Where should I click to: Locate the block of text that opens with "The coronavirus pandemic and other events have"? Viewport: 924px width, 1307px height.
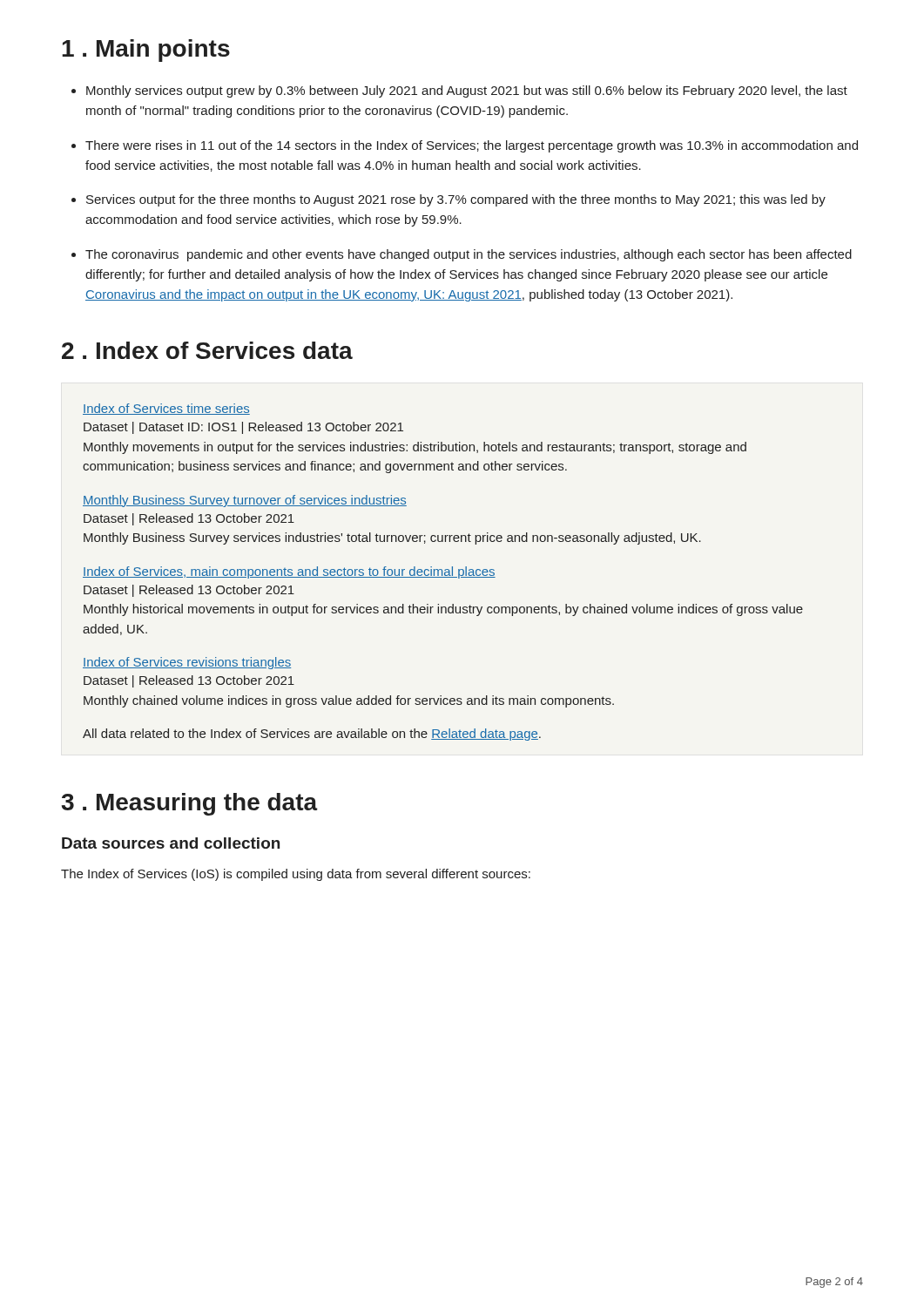tap(469, 274)
